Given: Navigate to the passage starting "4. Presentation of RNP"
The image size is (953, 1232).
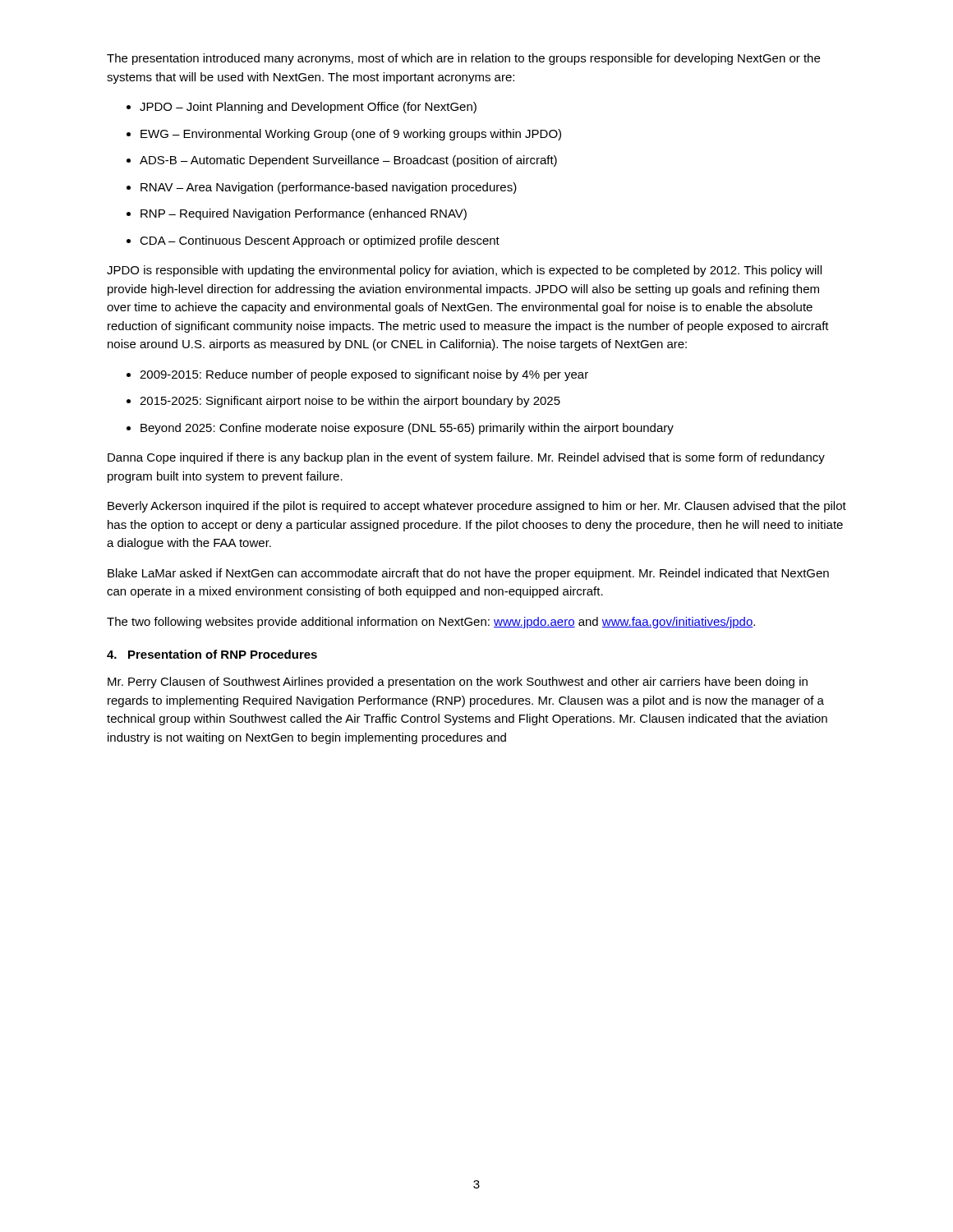Looking at the screenshot, I should click(212, 654).
